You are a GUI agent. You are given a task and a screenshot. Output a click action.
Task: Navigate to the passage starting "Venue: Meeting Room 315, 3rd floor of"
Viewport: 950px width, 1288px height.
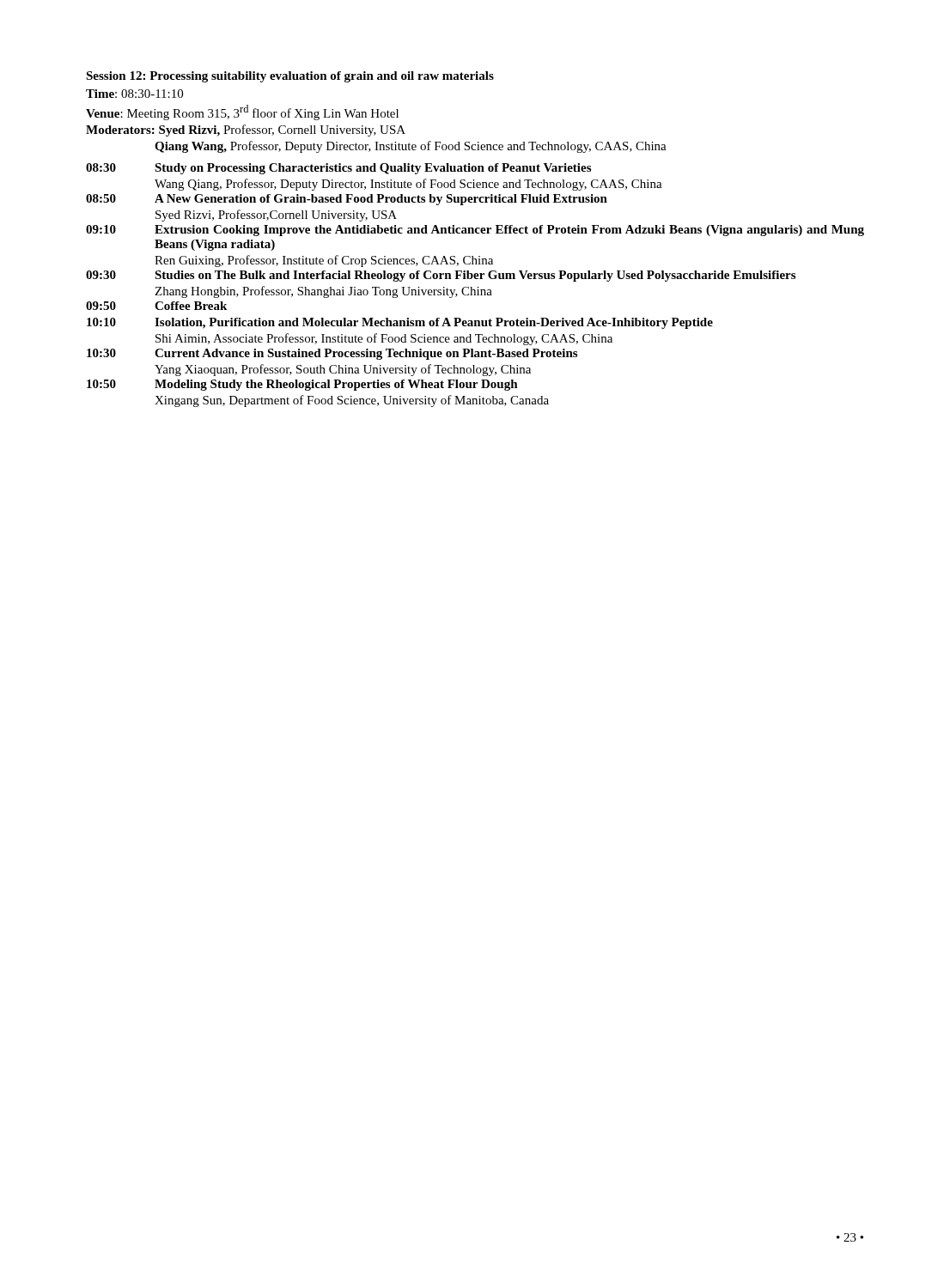pos(242,112)
